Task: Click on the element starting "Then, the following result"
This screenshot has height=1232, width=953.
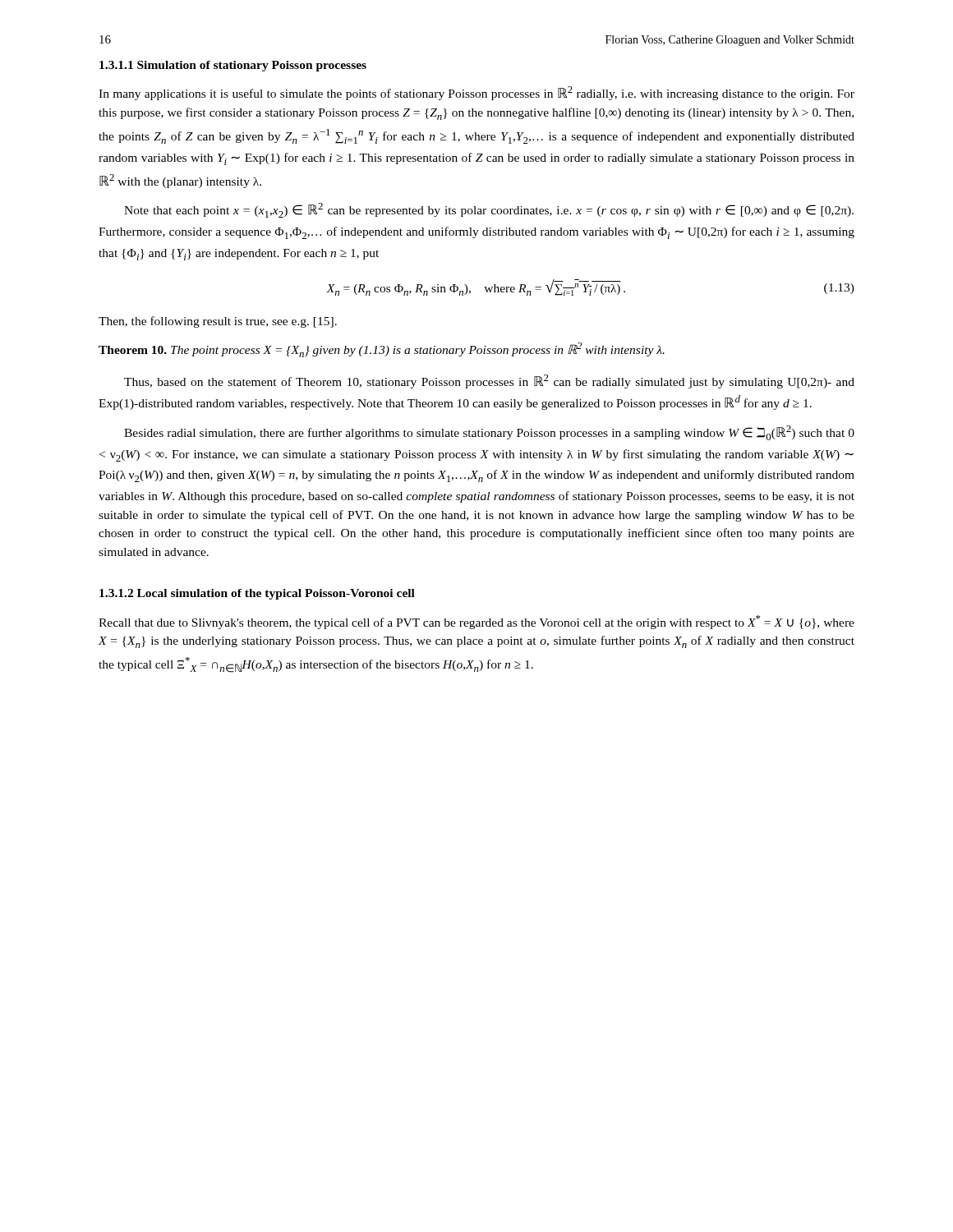Action: point(218,322)
